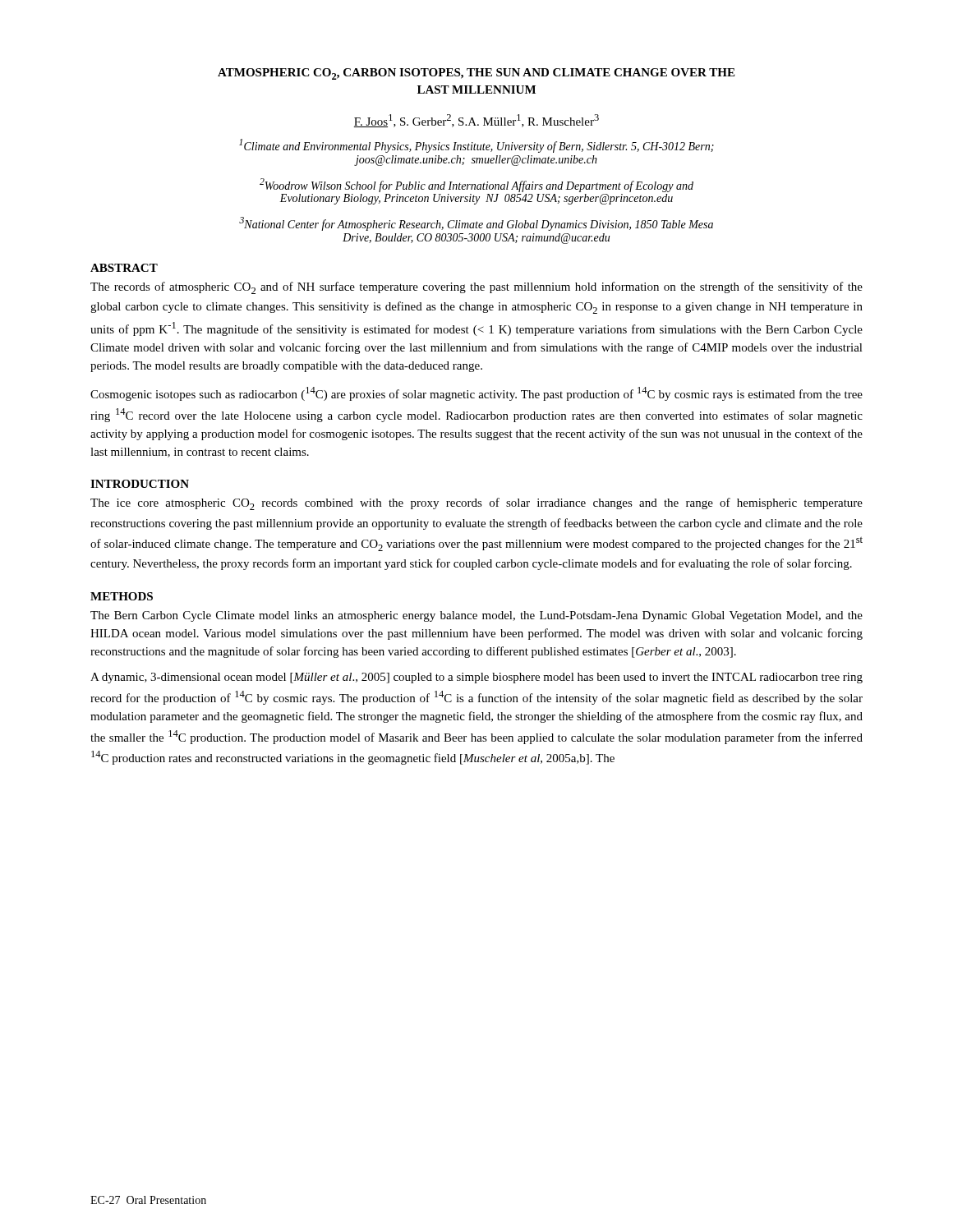Where is the passage that starts "The records of"?
953x1232 pixels.
(x=476, y=326)
